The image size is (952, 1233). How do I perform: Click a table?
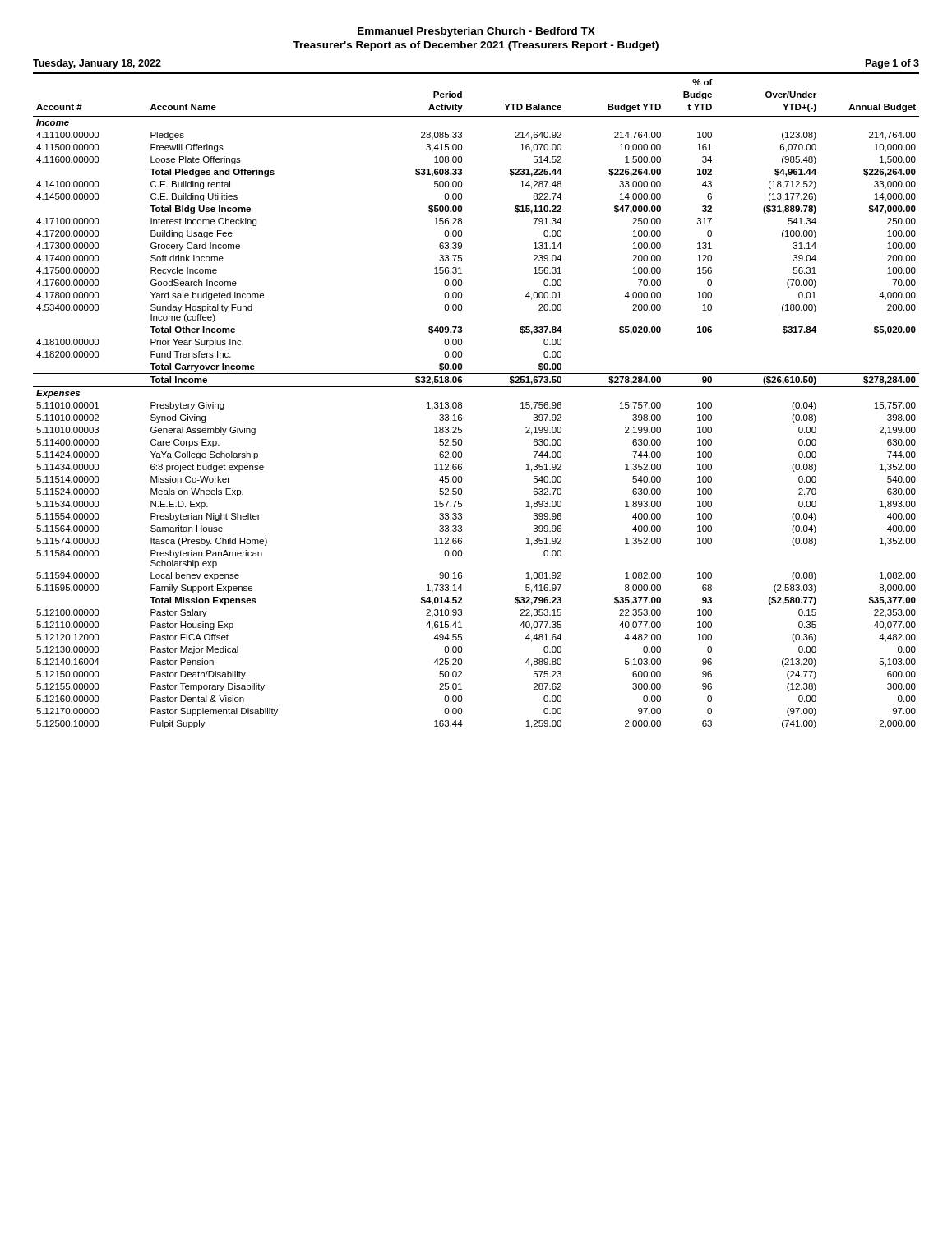tap(476, 401)
